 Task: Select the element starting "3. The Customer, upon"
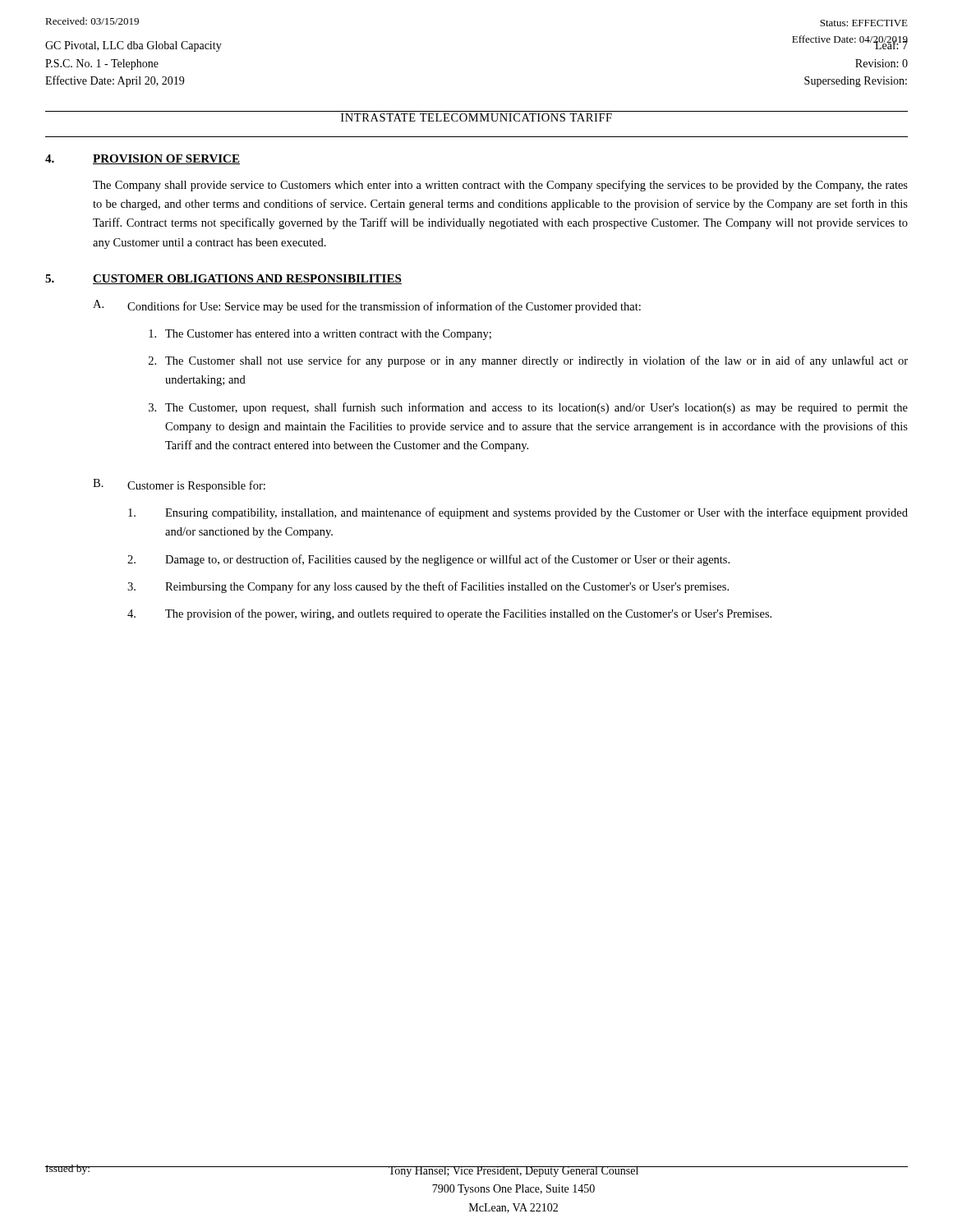[x=518, y=427]
